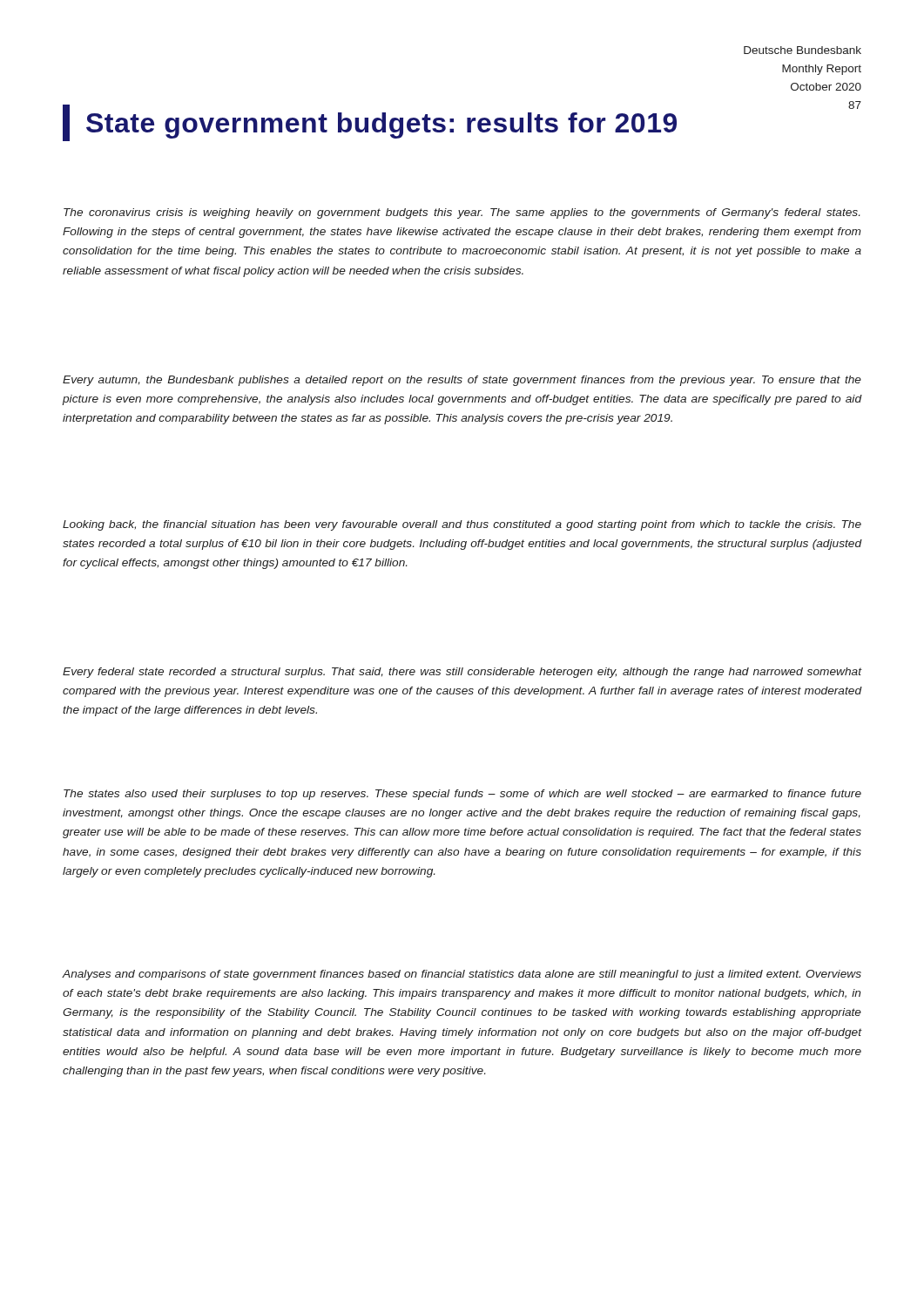Locate the block starting "State government budgets: results for 2019"

[462, 123]
